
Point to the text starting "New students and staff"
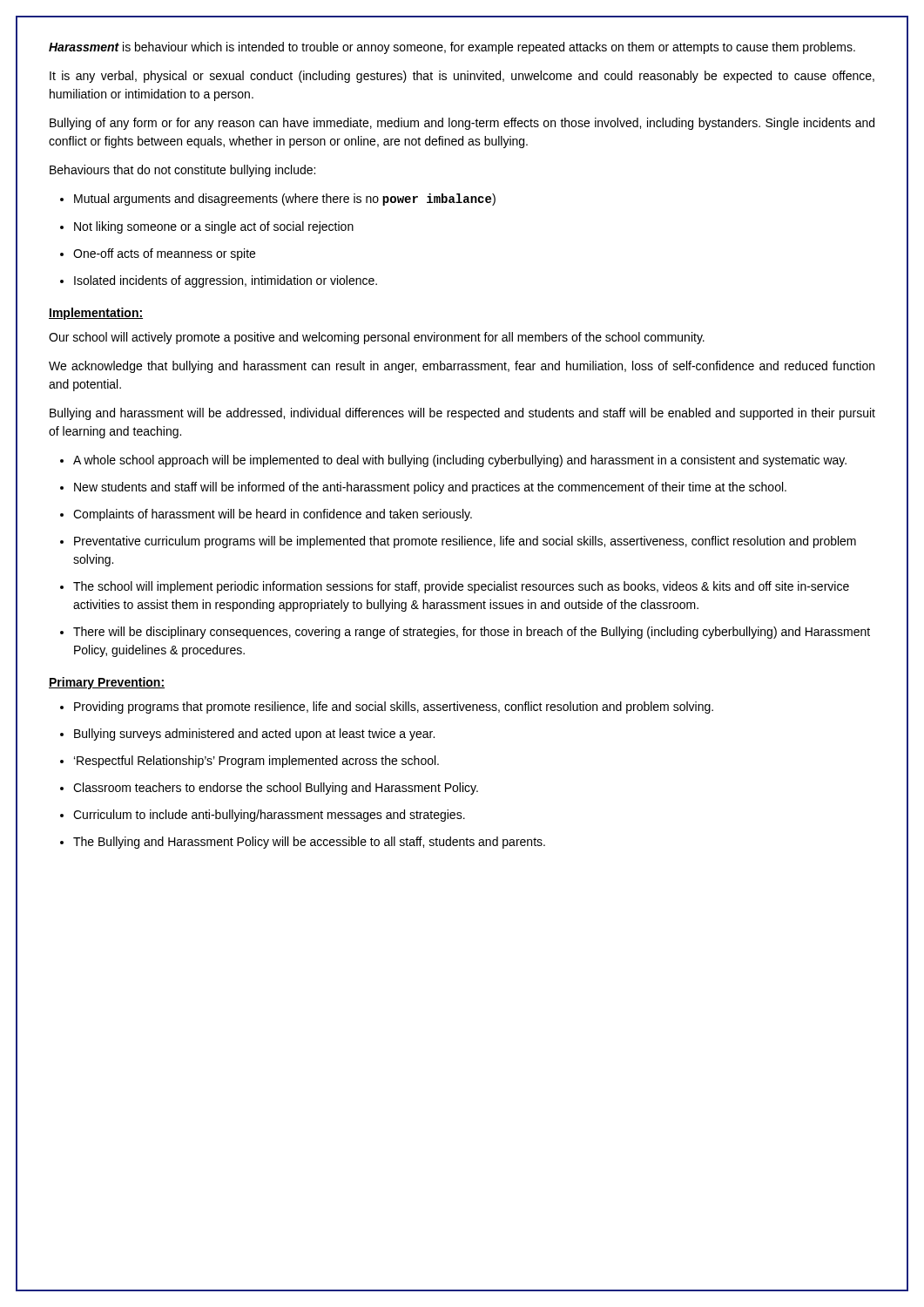pos(430,487)
